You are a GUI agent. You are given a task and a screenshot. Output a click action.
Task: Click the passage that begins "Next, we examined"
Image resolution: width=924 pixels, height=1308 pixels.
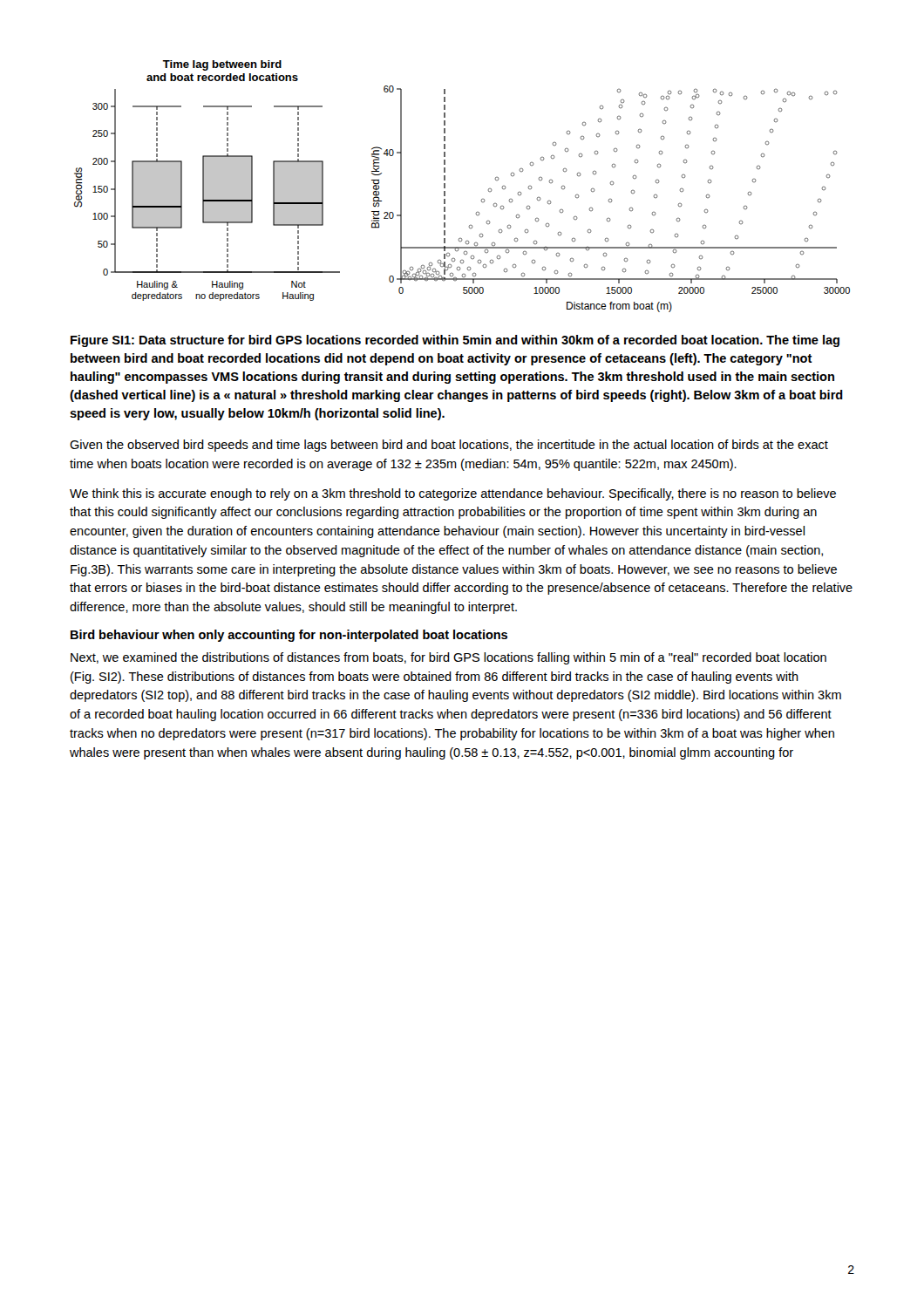point(456,705)
